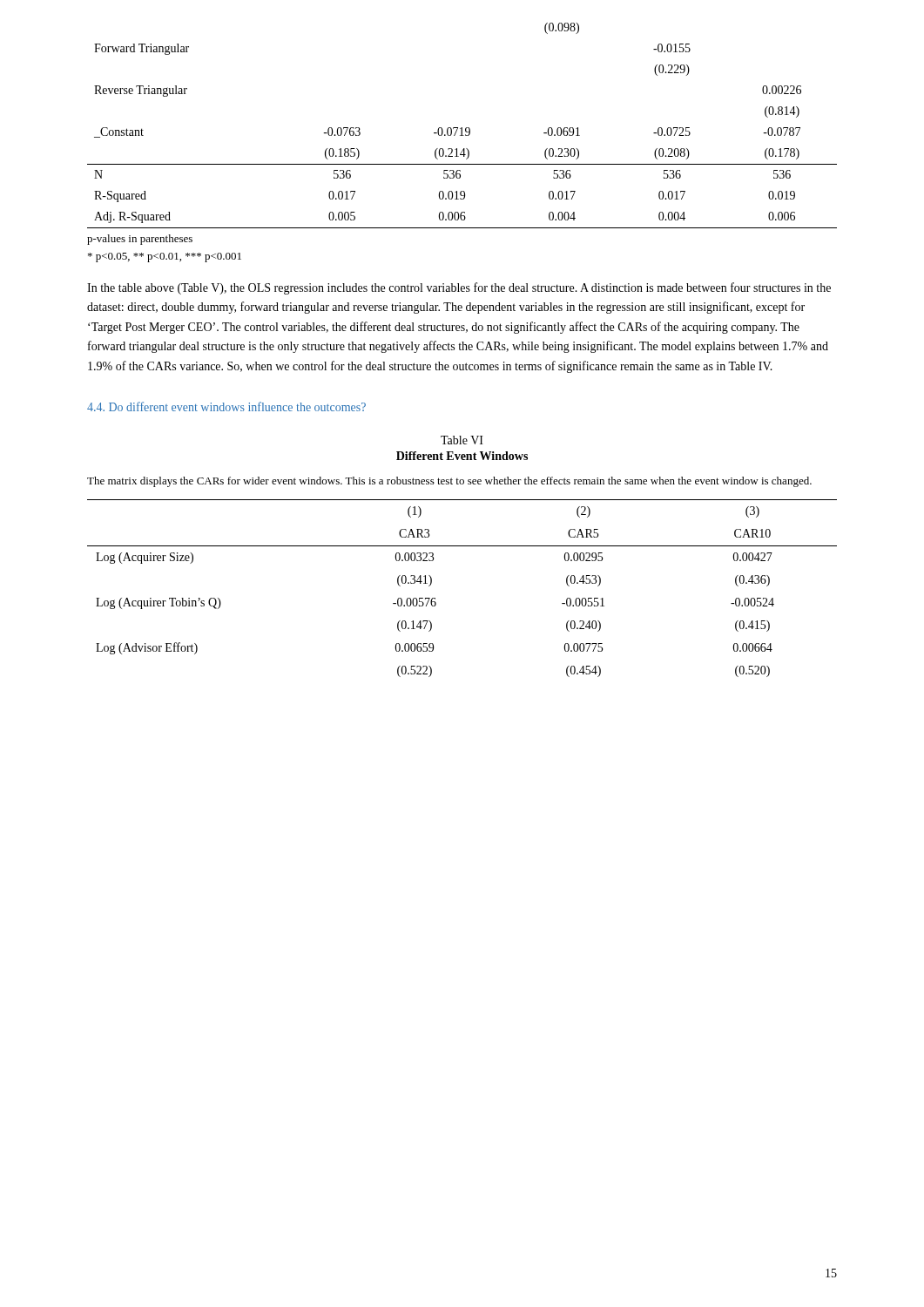Locate the text block that reads "In the table above (Table V), the OLS"

459,327
